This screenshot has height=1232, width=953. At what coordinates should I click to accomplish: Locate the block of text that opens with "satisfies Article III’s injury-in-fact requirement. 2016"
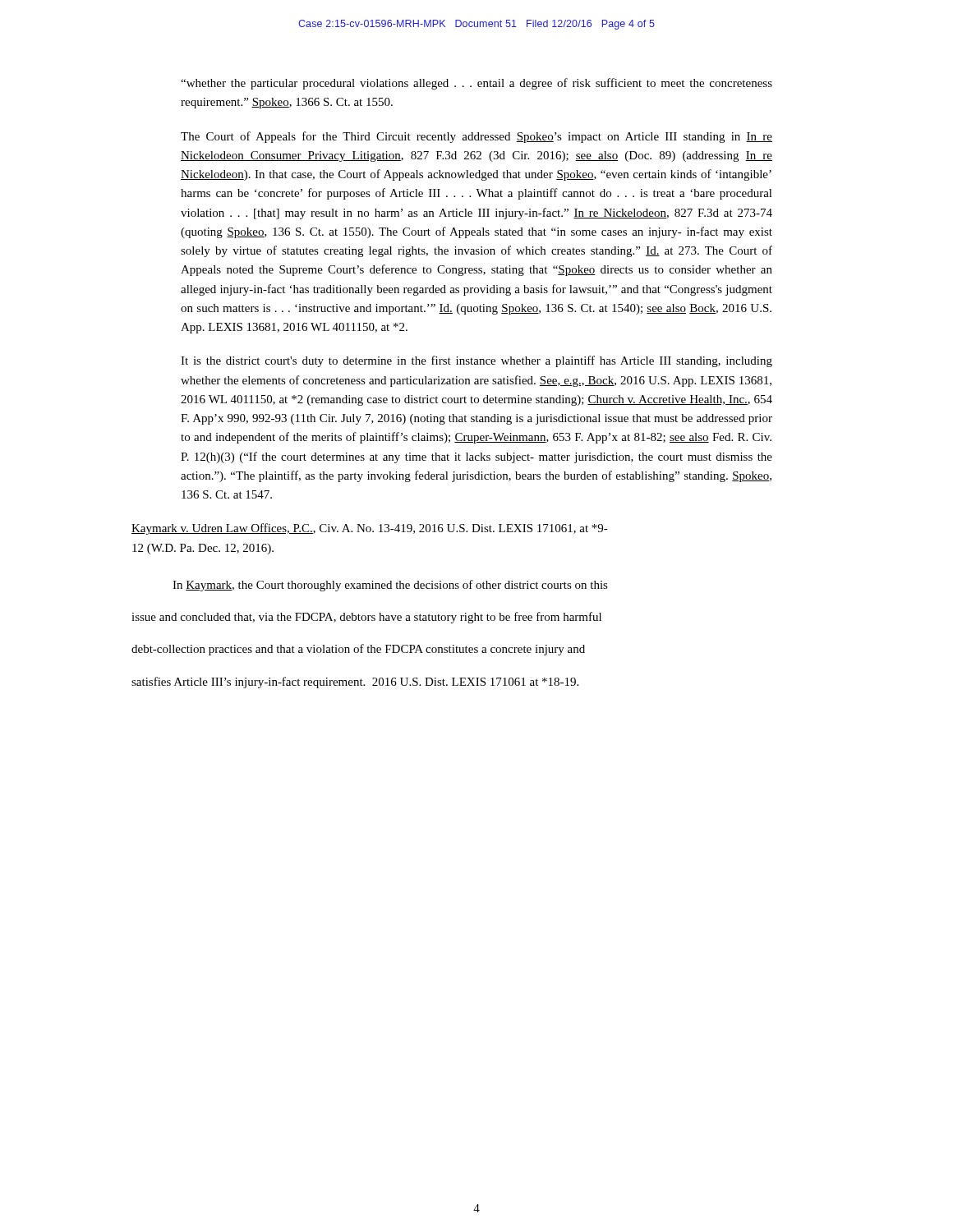355,681
